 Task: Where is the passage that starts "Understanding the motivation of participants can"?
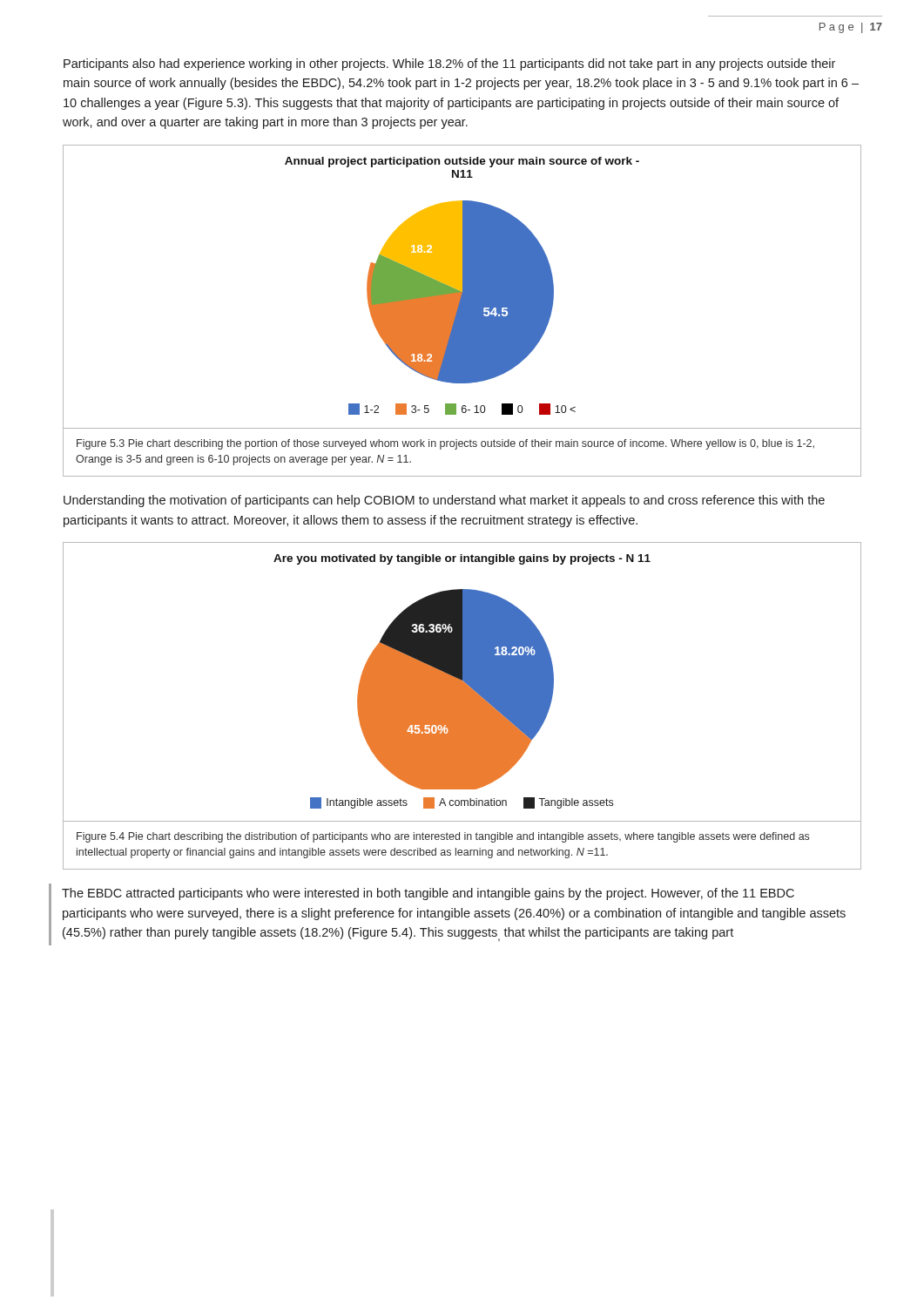pyautogui.click(x=444, y=510)
